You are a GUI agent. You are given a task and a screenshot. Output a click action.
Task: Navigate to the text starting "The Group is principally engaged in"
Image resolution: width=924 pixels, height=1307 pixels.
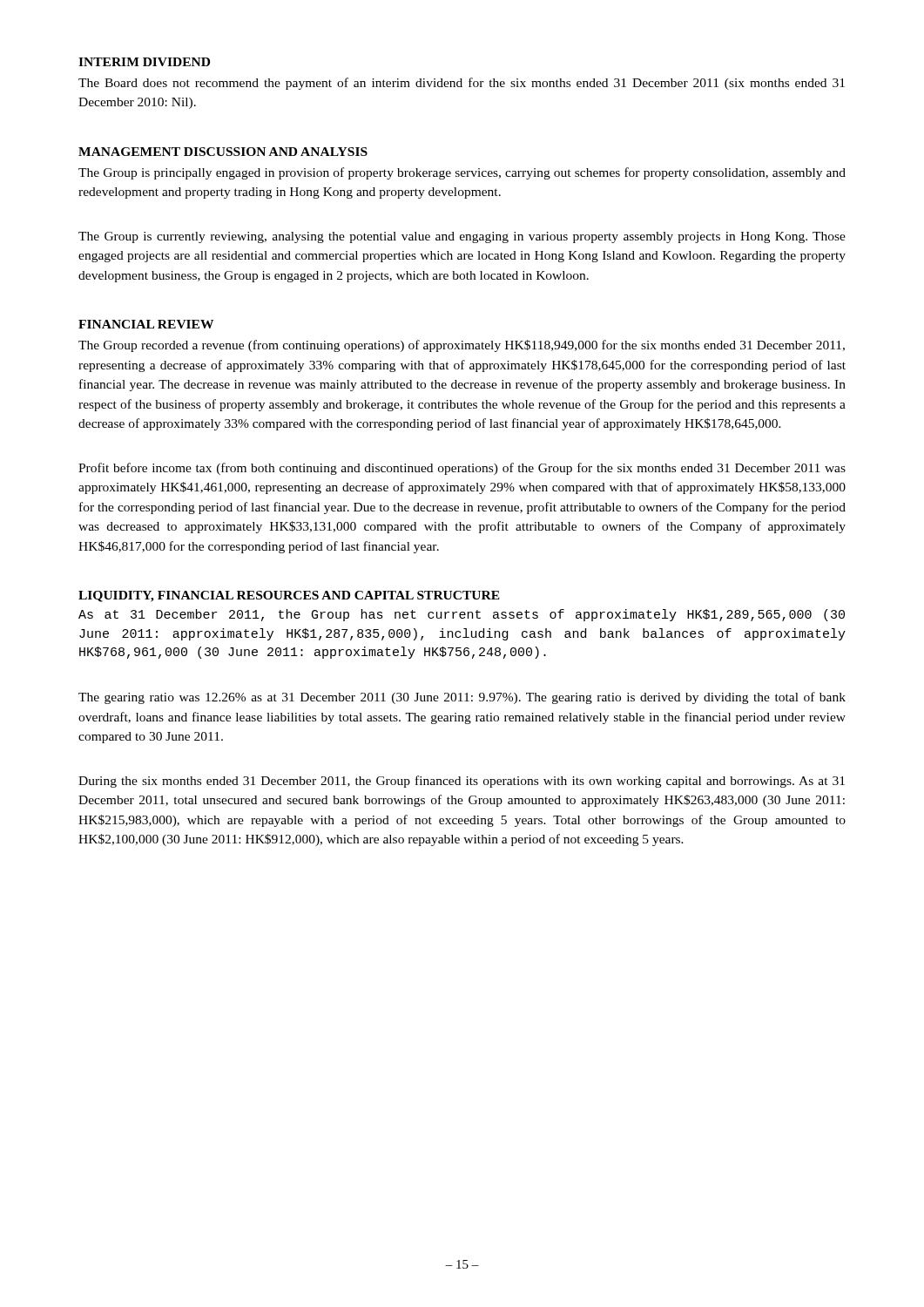click(x=462, y=182)
